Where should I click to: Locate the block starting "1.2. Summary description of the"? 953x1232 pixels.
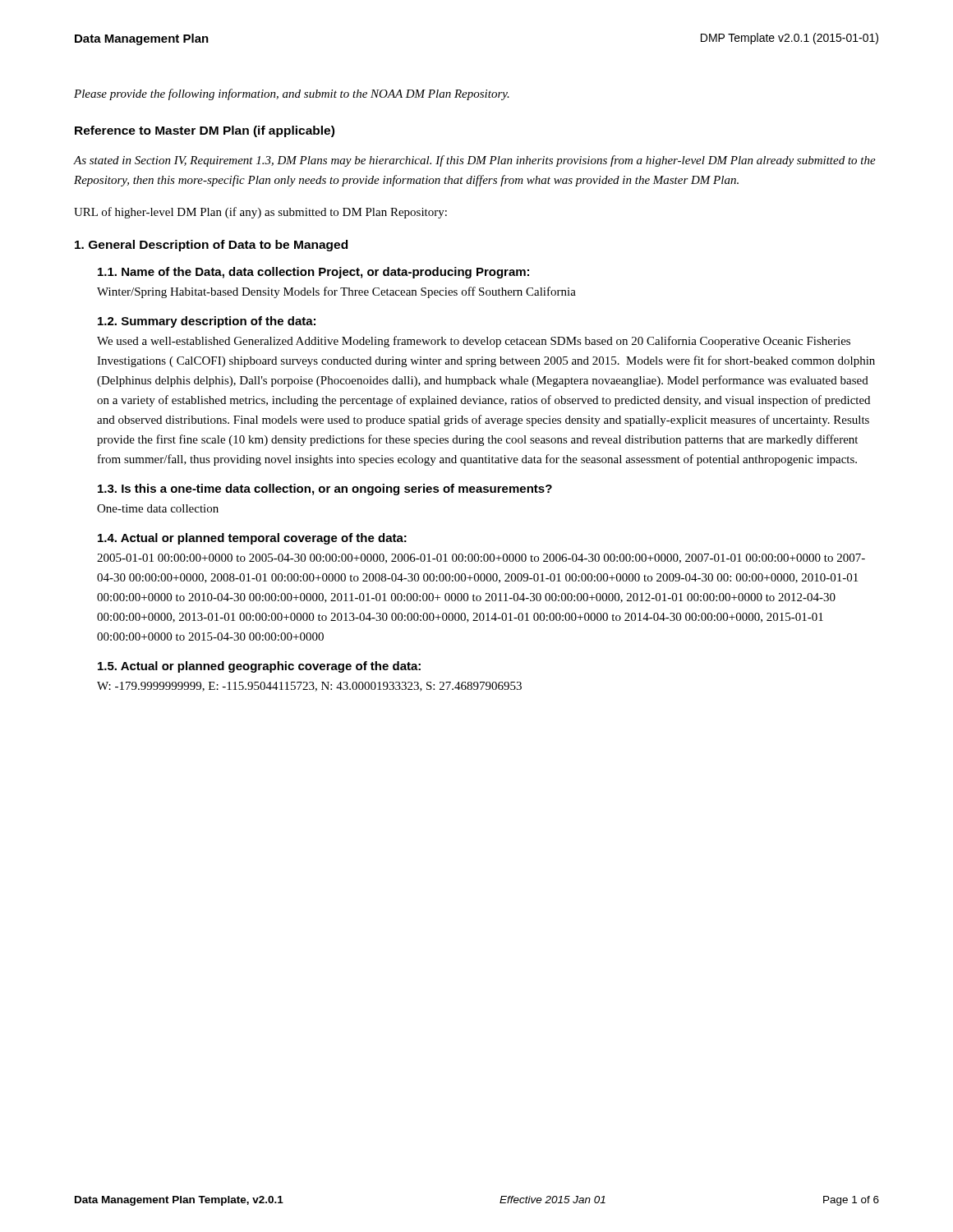click(x=207, y=321)
